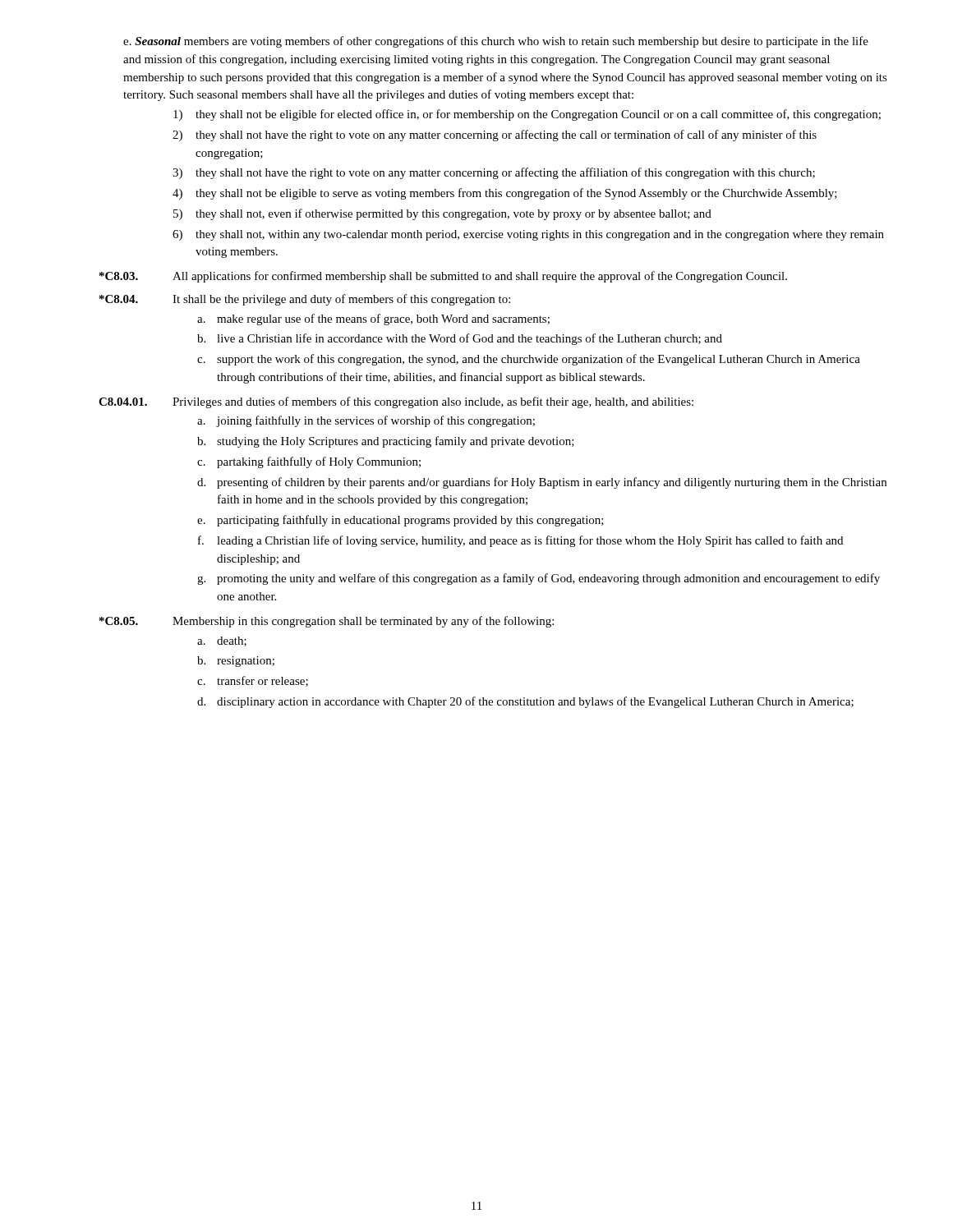
Task: Locate the text block that reads "C8.03. All applications for"
Action: point(493,277)
